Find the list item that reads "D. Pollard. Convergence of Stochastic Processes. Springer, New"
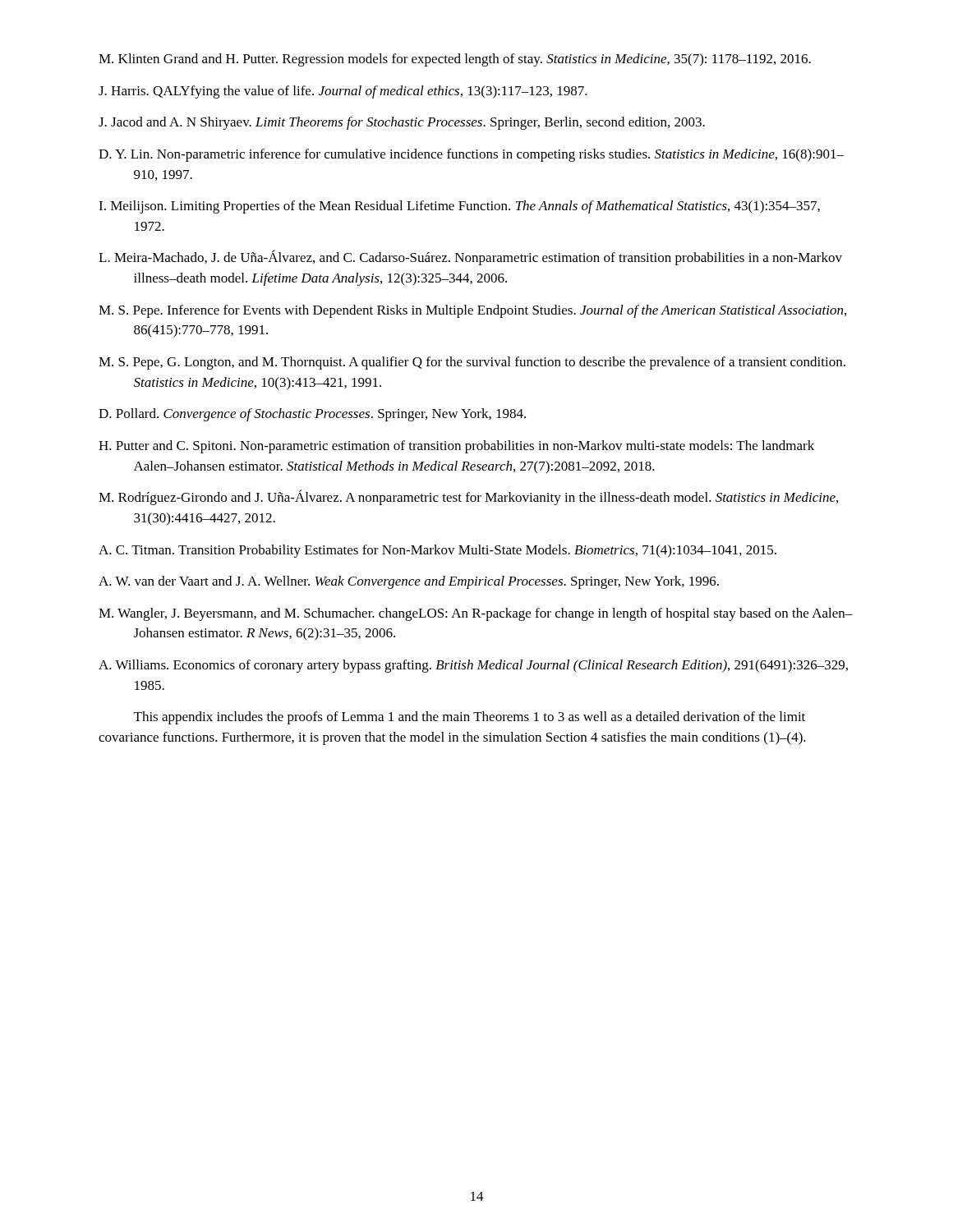Screen dimensions: 1232x953 313,414
